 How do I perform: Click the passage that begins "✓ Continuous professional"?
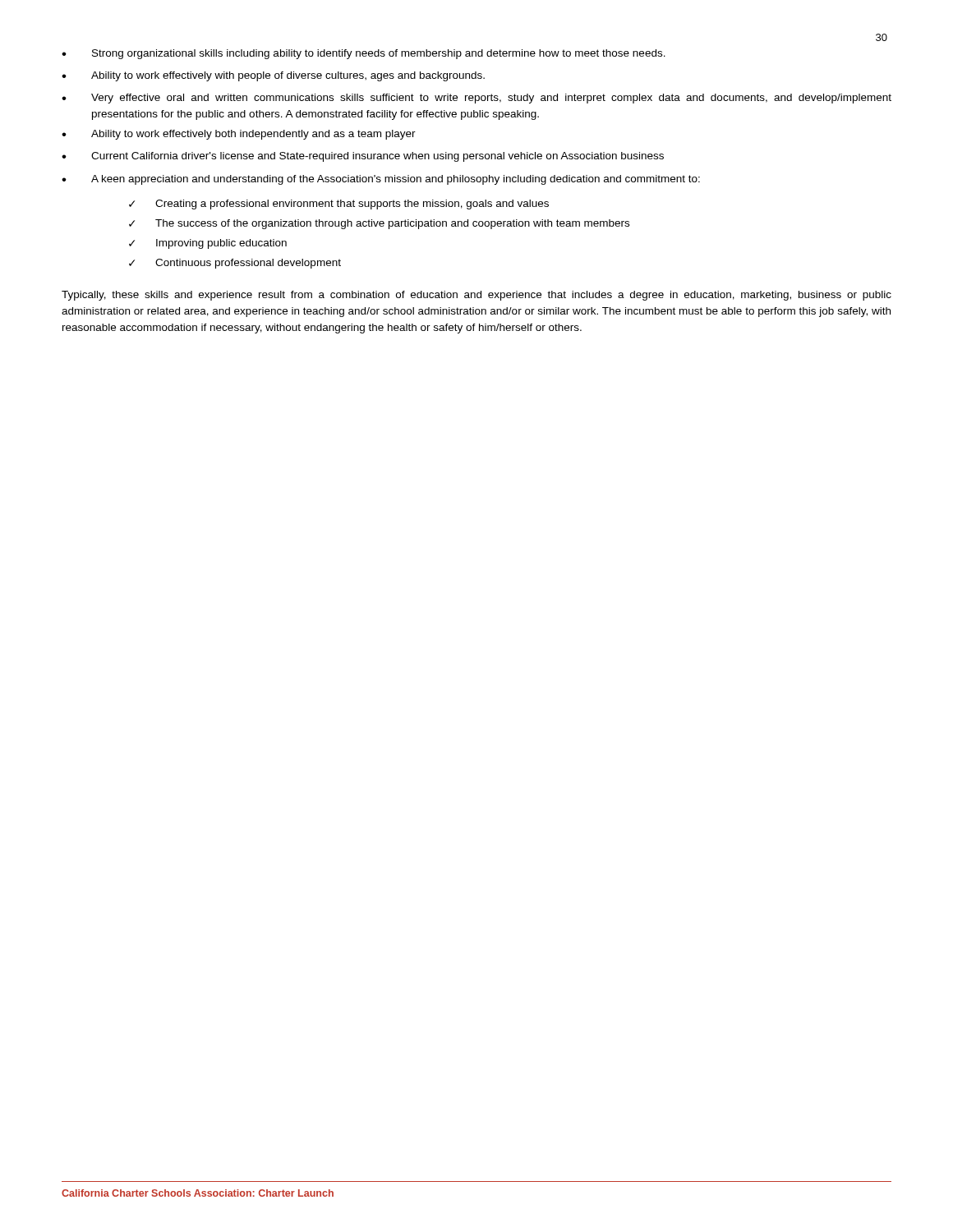tap(235, 264)
